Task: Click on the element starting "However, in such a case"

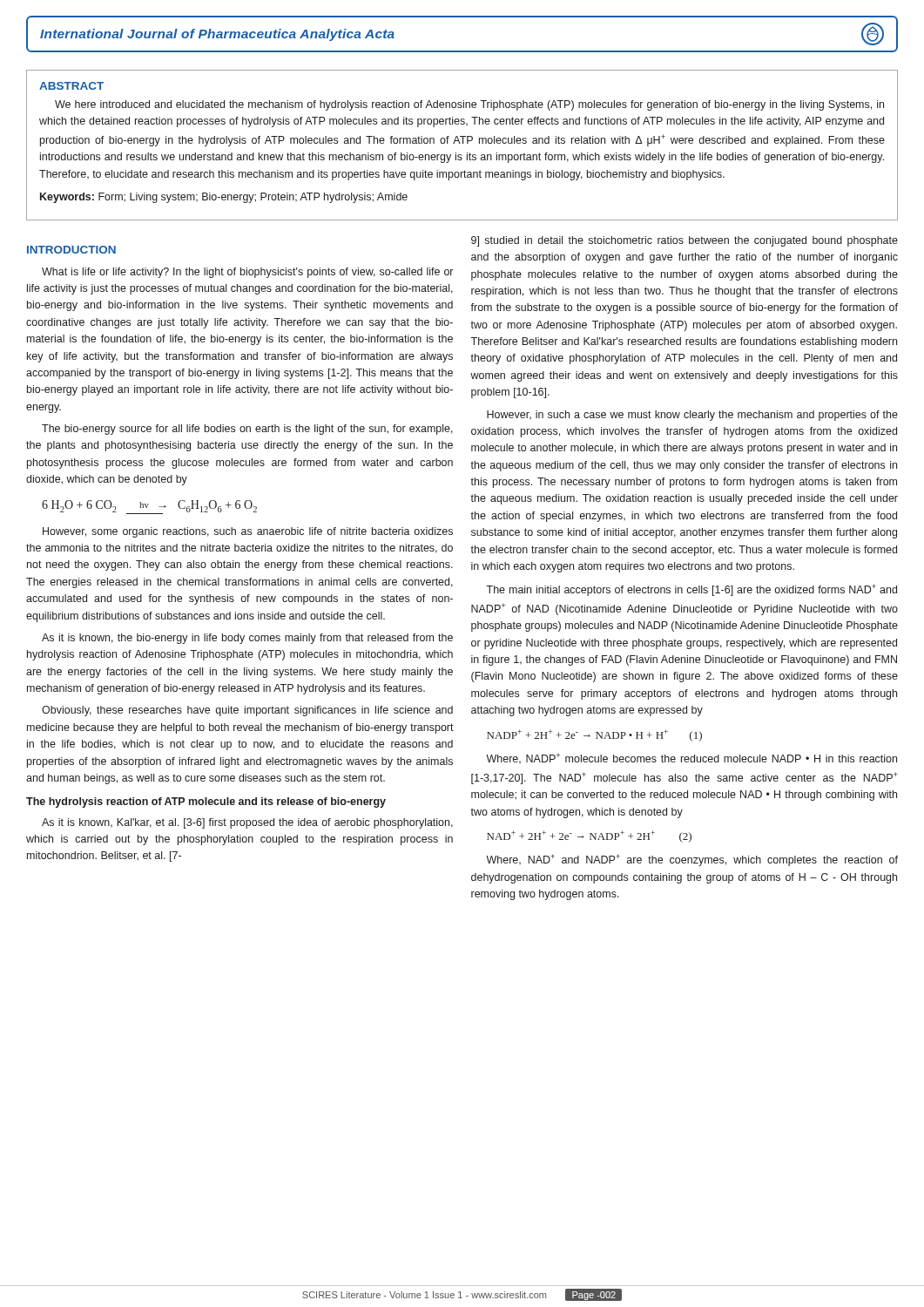Action: click(x=684, y=491)
